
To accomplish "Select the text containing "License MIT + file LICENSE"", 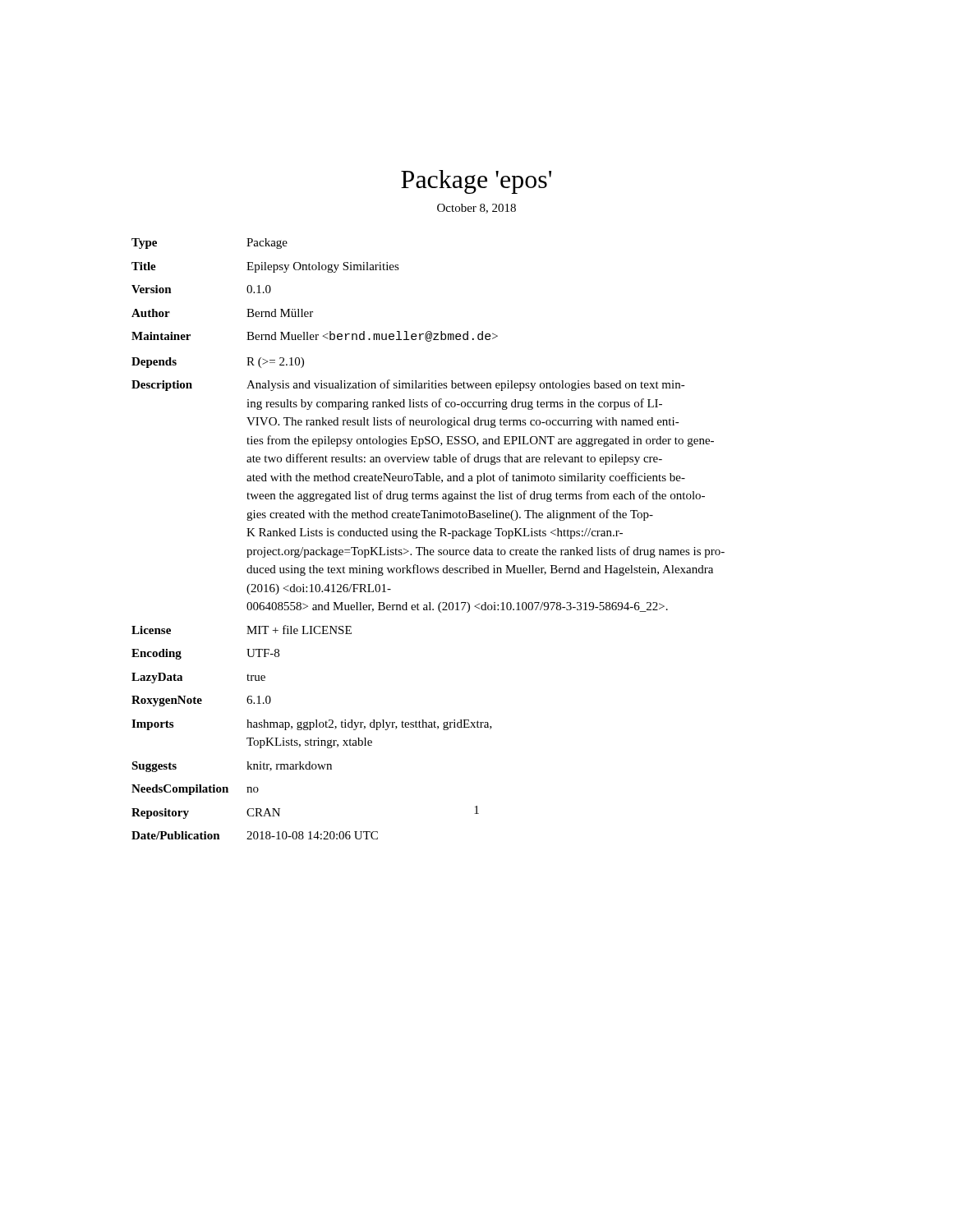I will point(142,630).
